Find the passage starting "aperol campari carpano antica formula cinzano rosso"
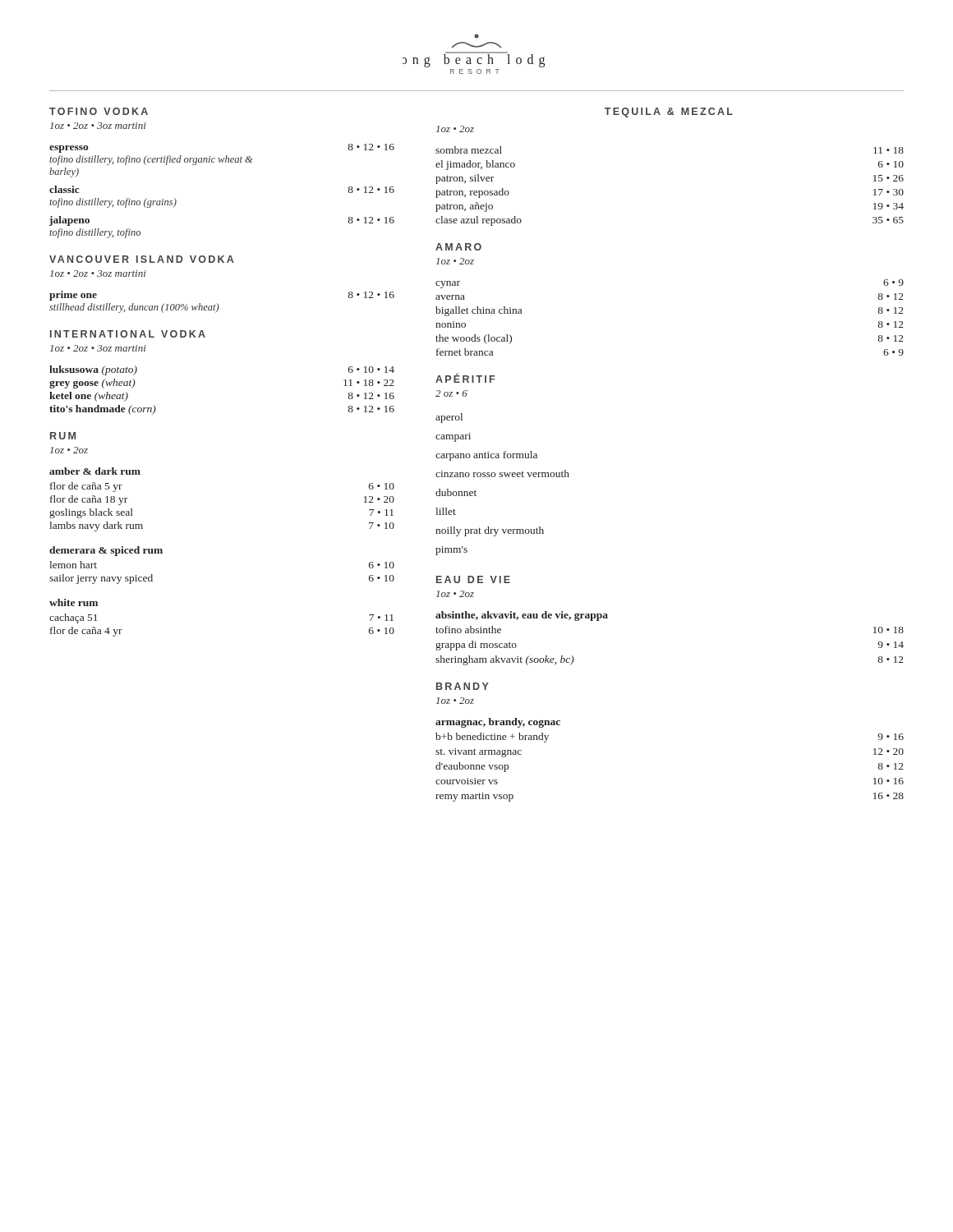Image resolution: width=953 pixels, height=1232 pixels. [x=449, y=418]
